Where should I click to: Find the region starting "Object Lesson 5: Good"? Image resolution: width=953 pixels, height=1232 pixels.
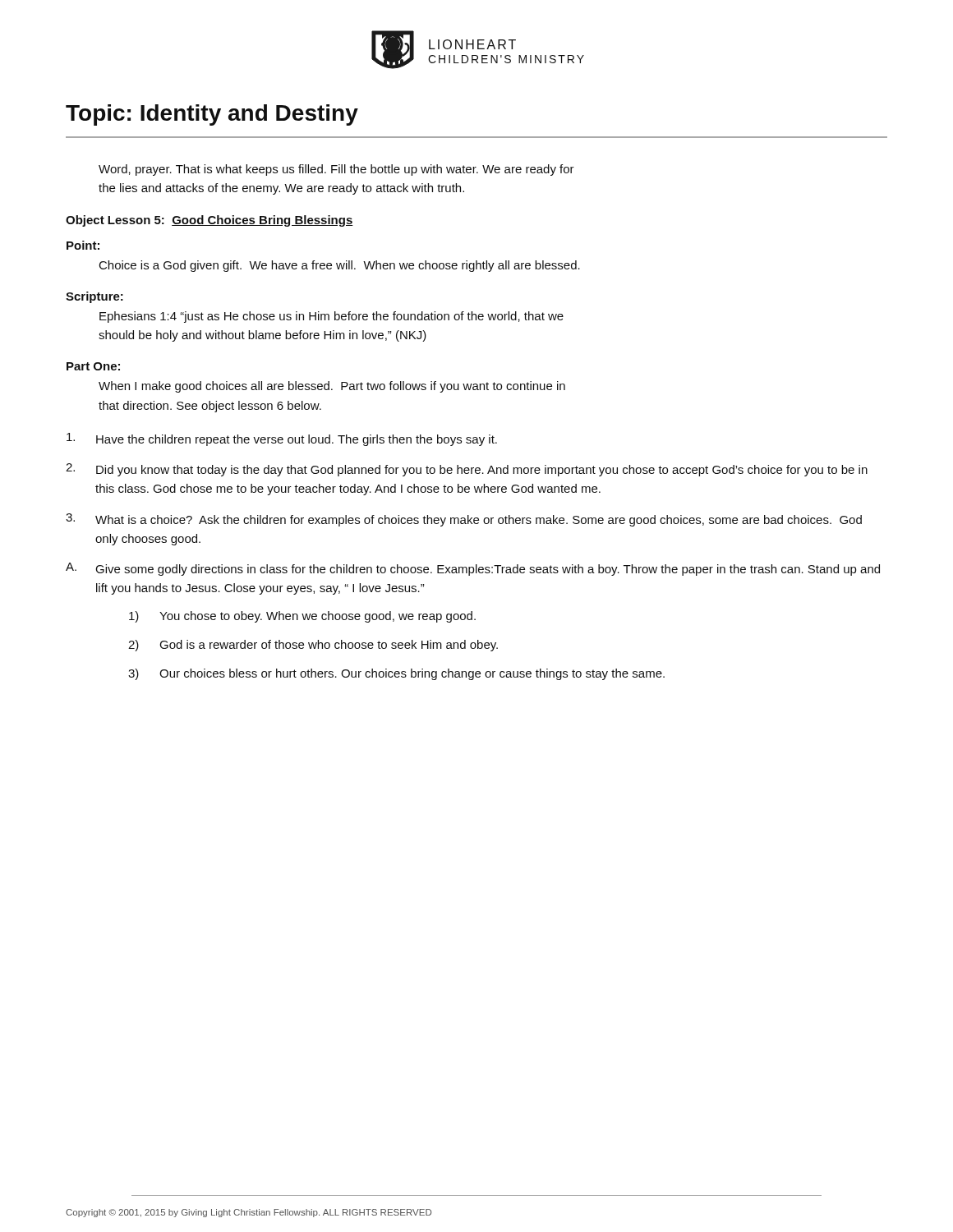point(209,219)
